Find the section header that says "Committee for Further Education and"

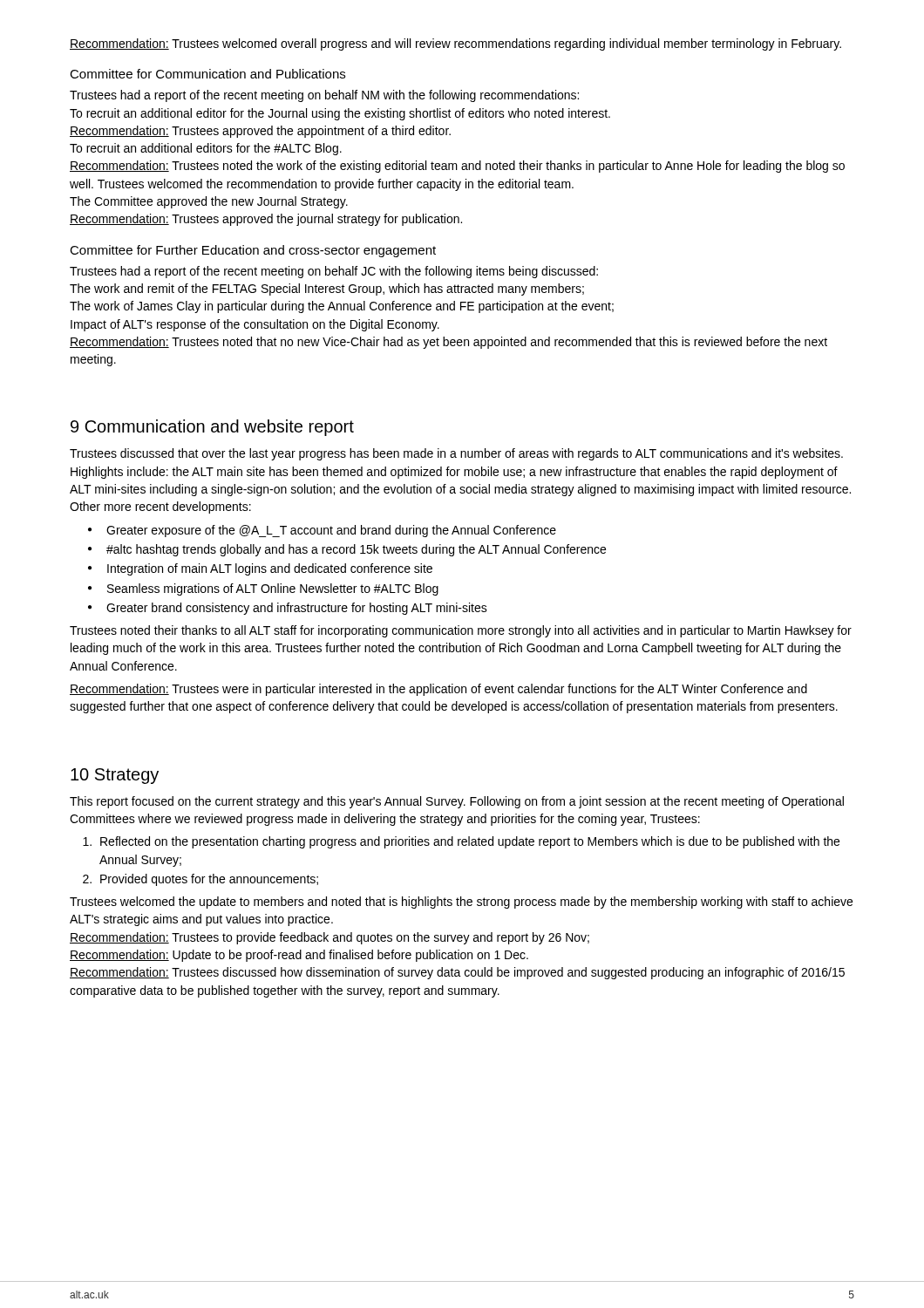pyautogui.click(x=253, y=251)
